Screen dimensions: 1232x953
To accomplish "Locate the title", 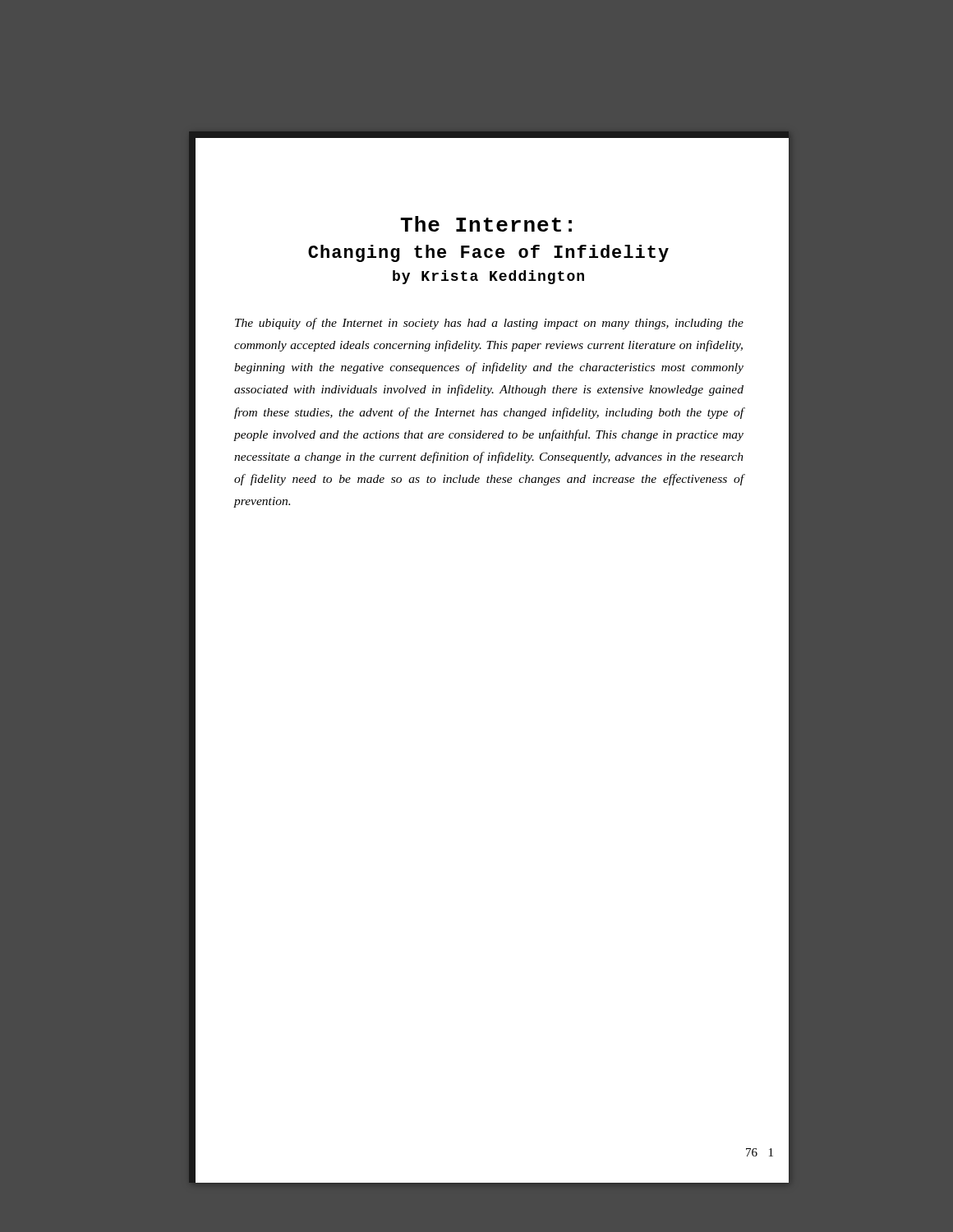I will point(489,249).
